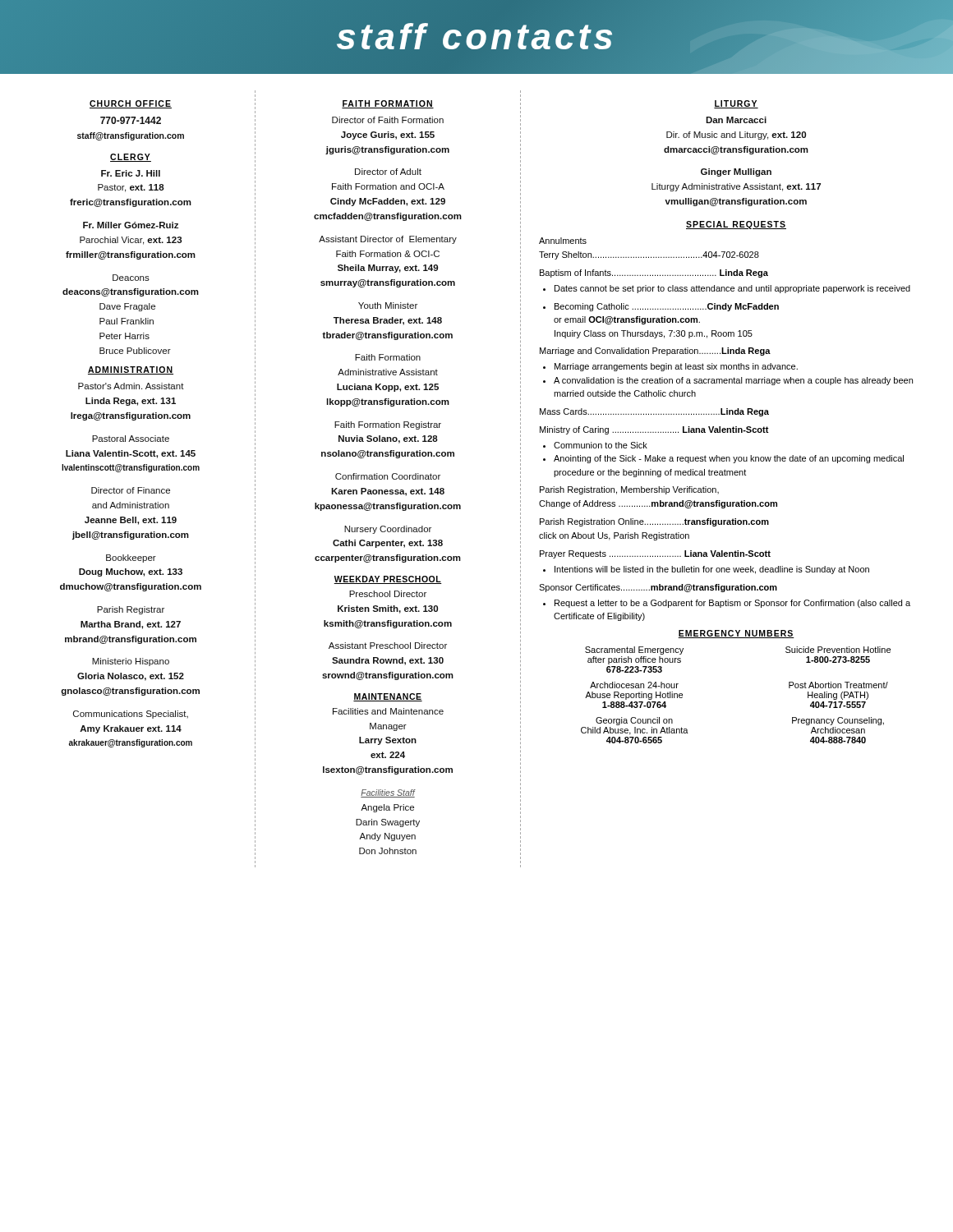This screenshot has width=953, height=1232.
Task: Find the element starting "Parish Registration Online................transfiguration.com"
Action: (654, 529)
